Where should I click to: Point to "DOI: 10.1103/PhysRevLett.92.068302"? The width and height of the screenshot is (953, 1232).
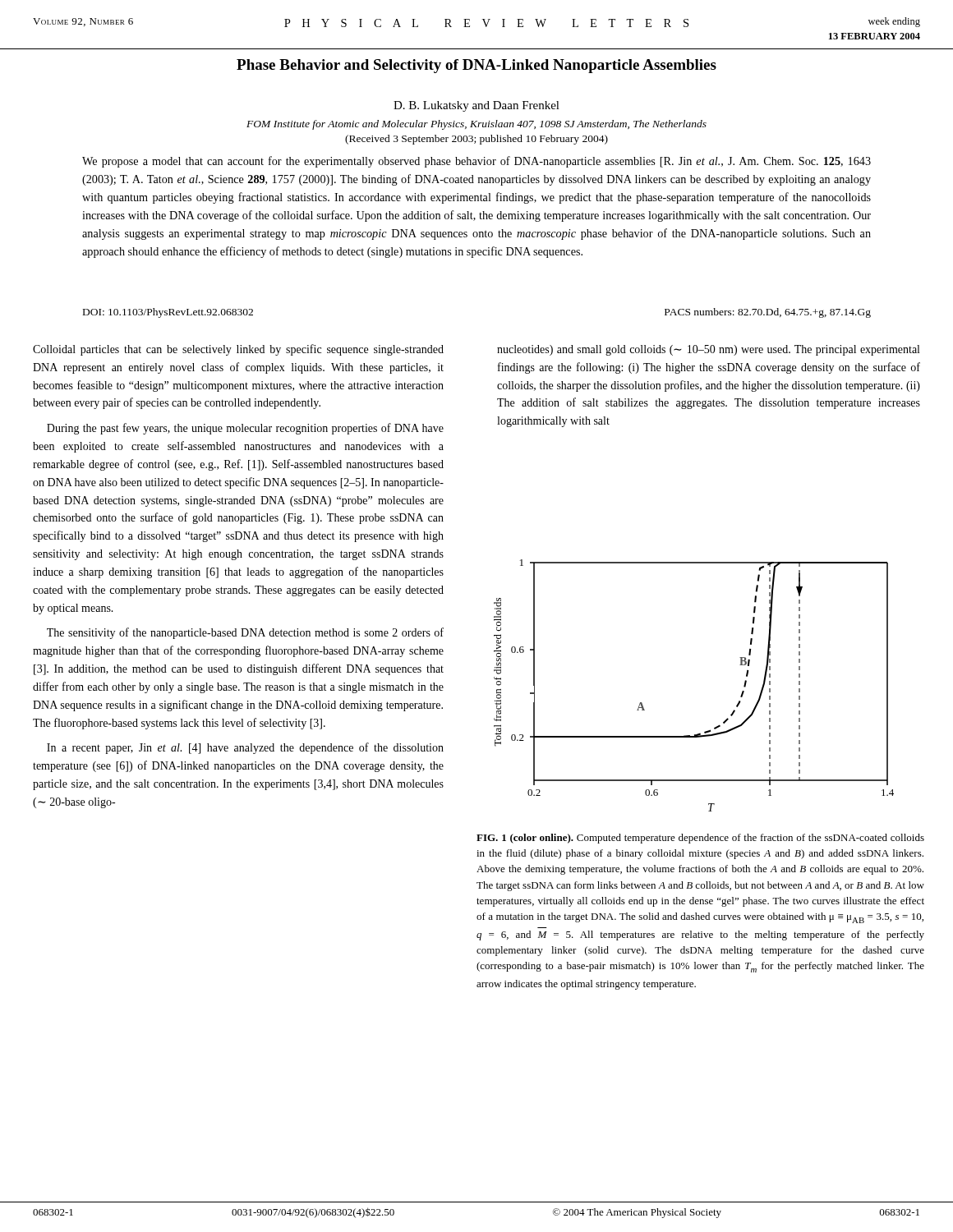click(168, 312)
